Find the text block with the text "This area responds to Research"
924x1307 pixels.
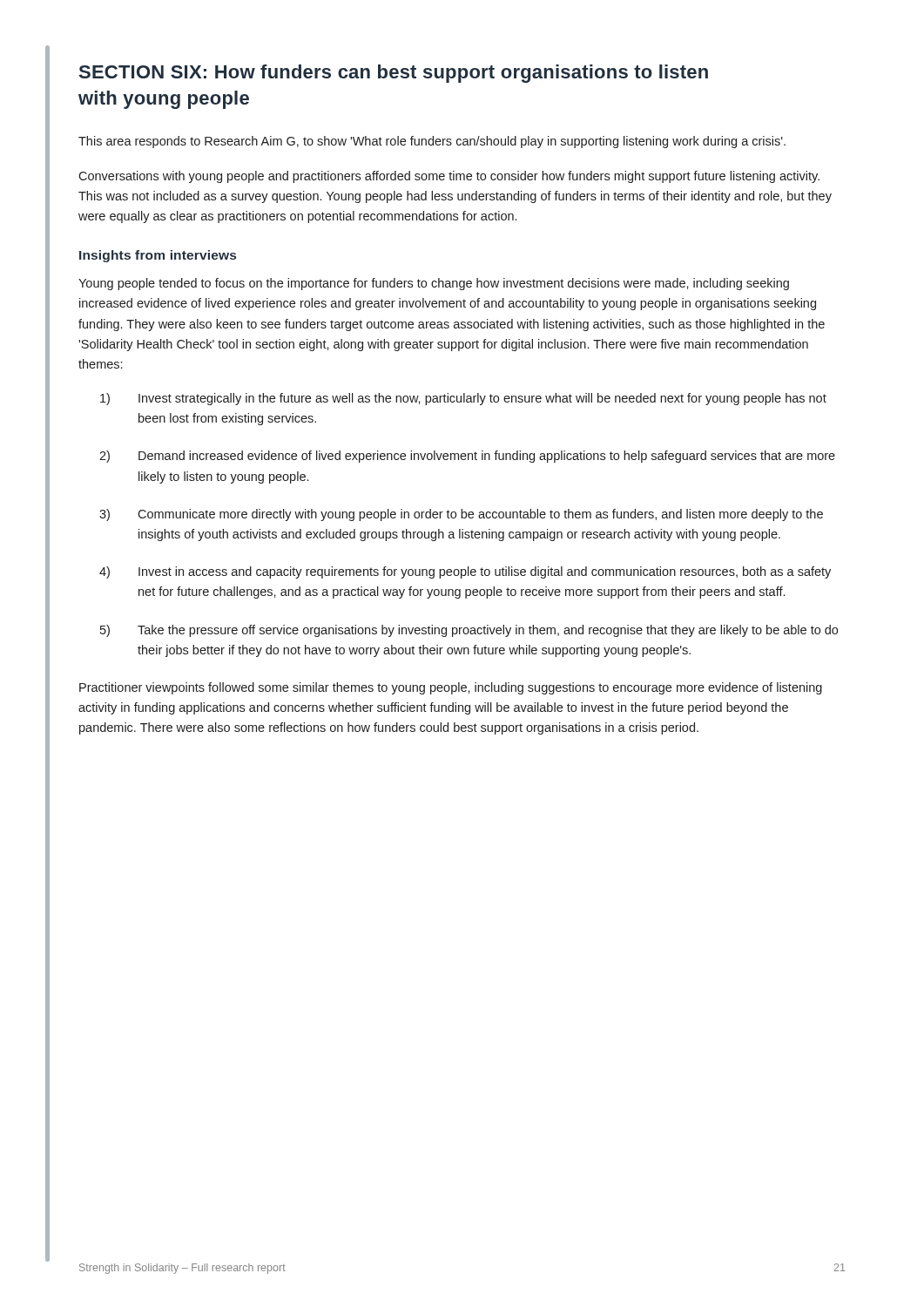tap(432, 141)
